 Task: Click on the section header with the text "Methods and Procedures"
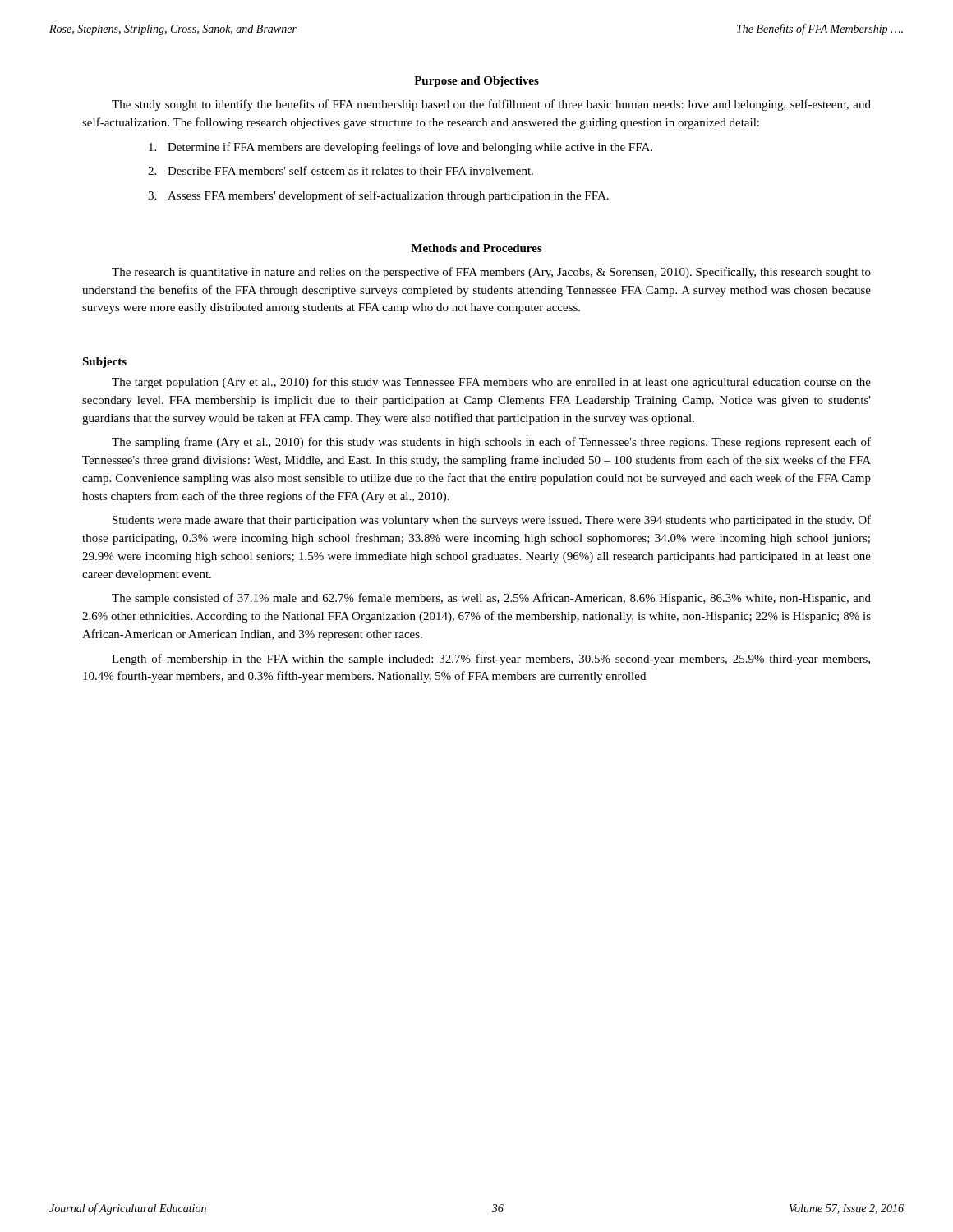click(x=476, y=248)
